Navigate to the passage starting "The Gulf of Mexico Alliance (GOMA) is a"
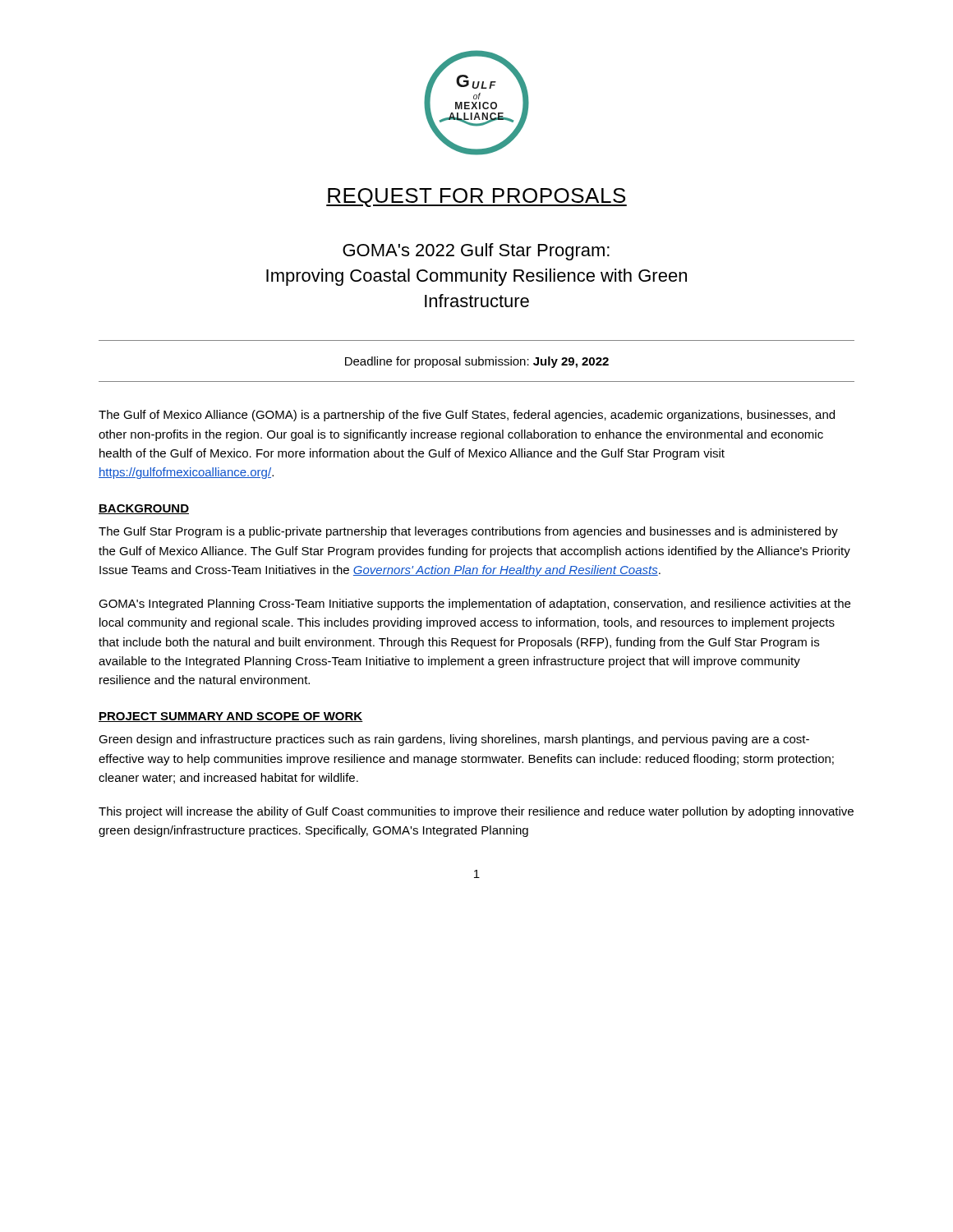Viewport: 953px width, 1232px height. tap(467, 443)
